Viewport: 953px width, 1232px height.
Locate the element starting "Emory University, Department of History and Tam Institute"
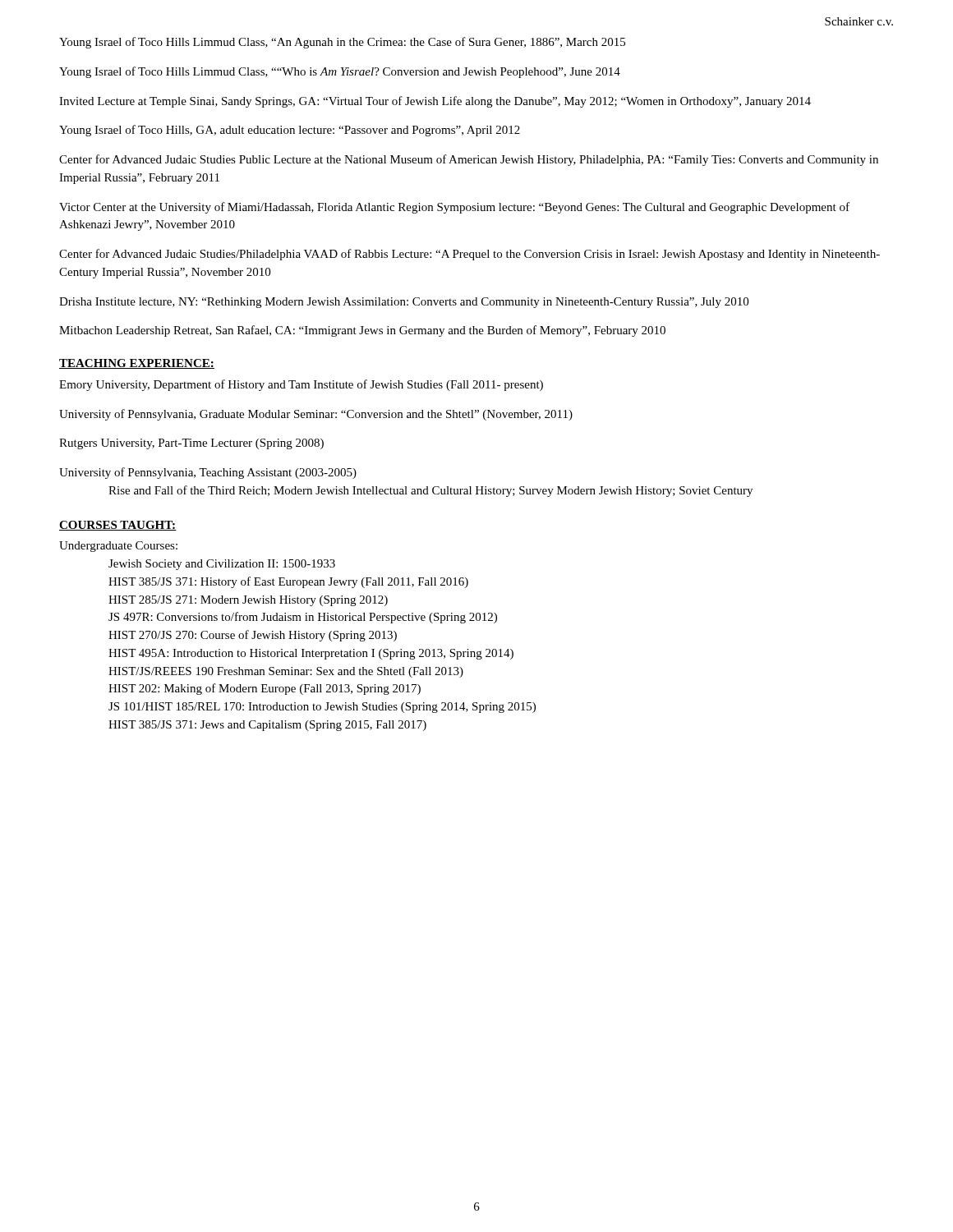pos(301,384)
